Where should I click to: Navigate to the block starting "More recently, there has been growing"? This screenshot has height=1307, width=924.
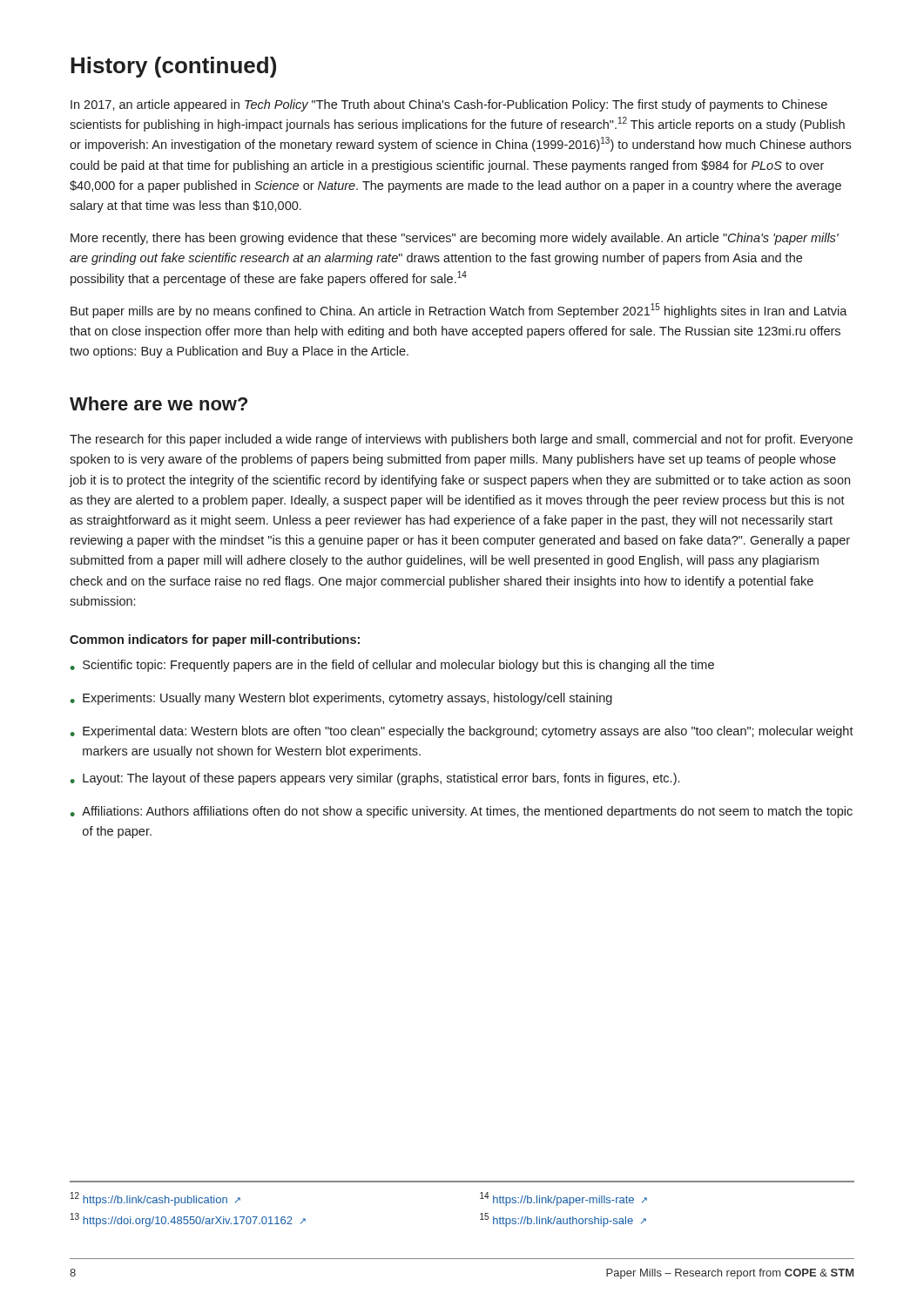coord(454,258)
